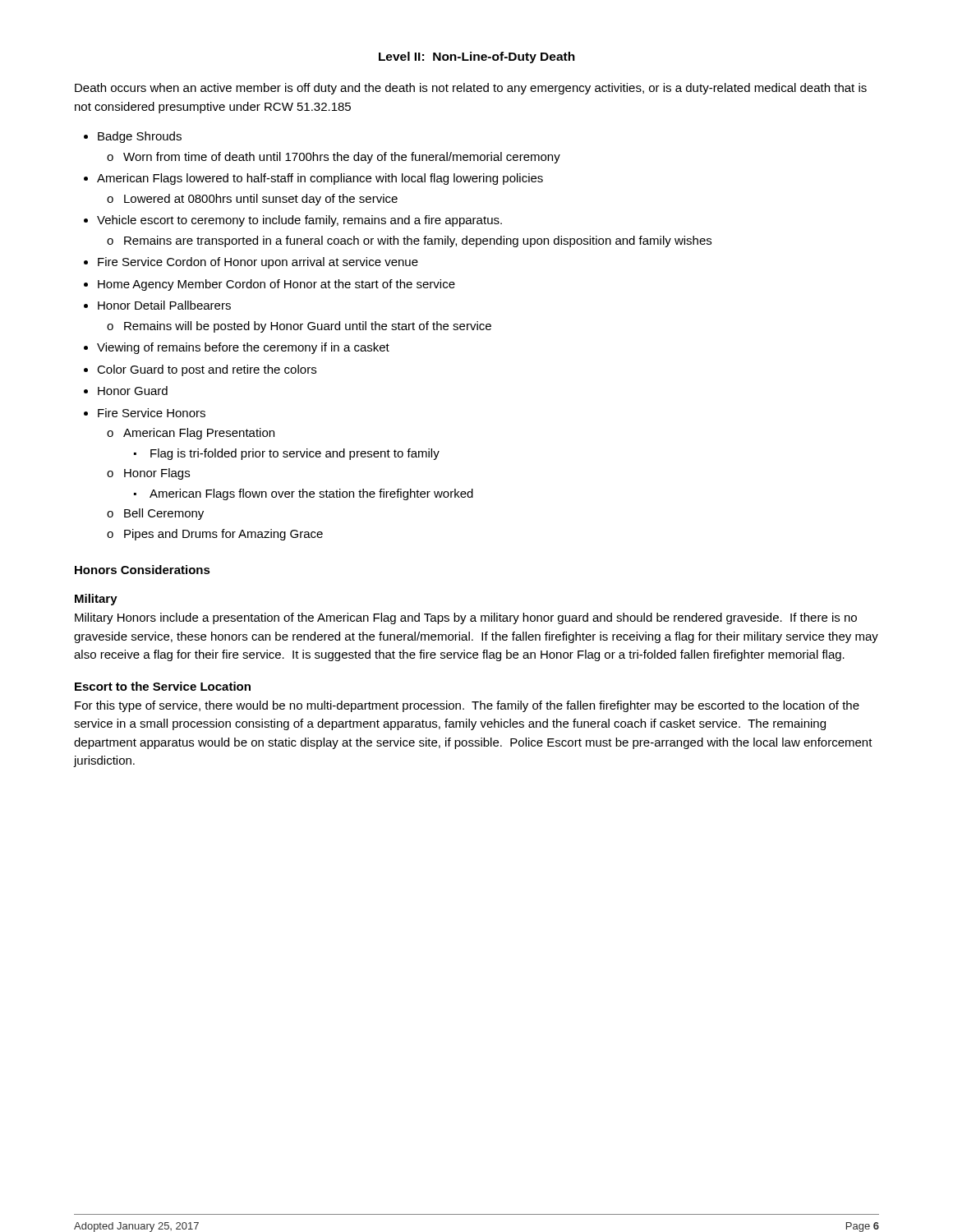
Task: Point to the element starting "Fire Service Honors American"
Action: 152,413
